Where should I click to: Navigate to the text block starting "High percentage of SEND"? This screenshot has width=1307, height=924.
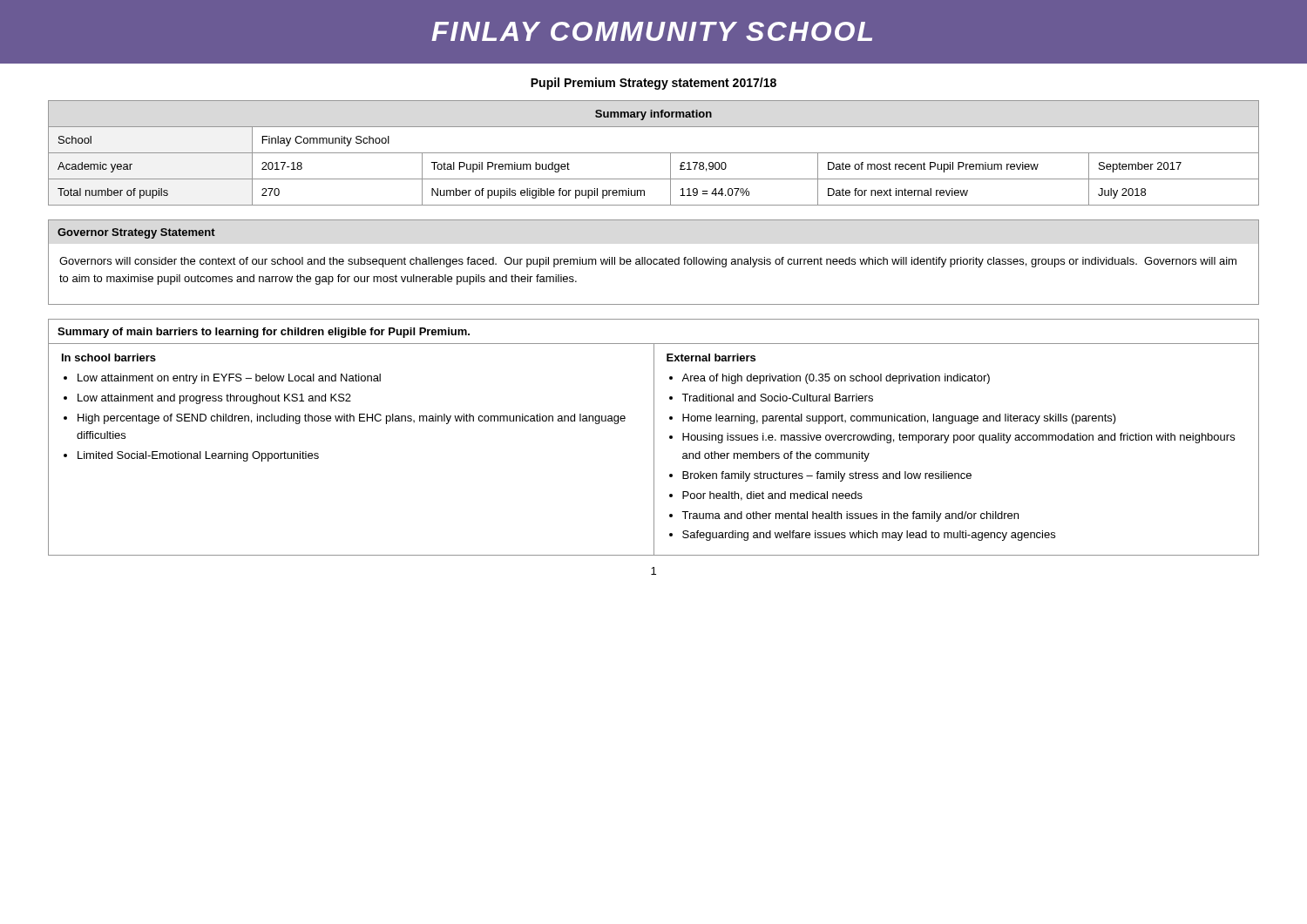[x=351, y=426]
